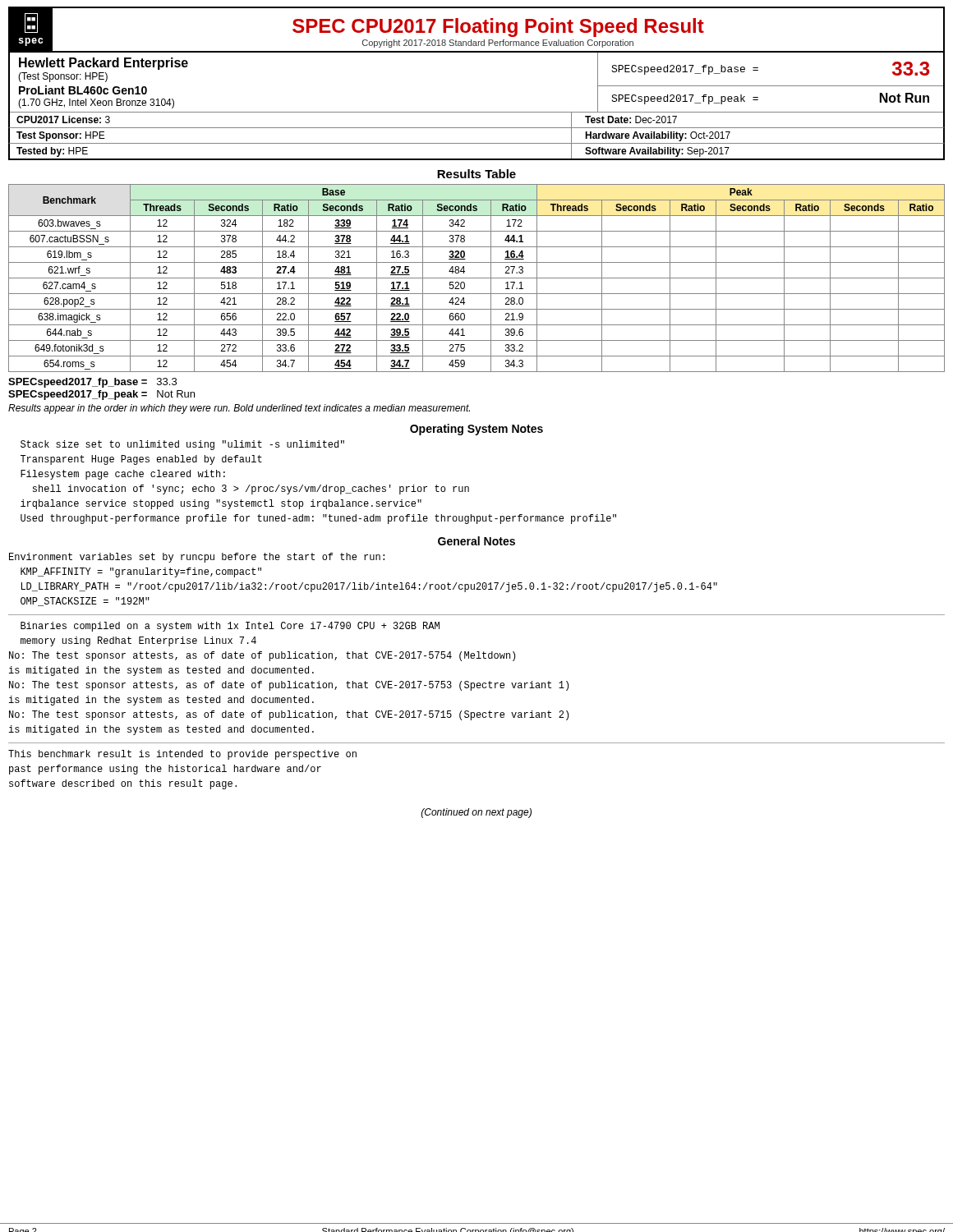Navigate to the passage starting "(1.70 GHz, Intel Xeon Bronze 3104)"
The height and width of the screenshot is (1232, 953).
(96, 103)
